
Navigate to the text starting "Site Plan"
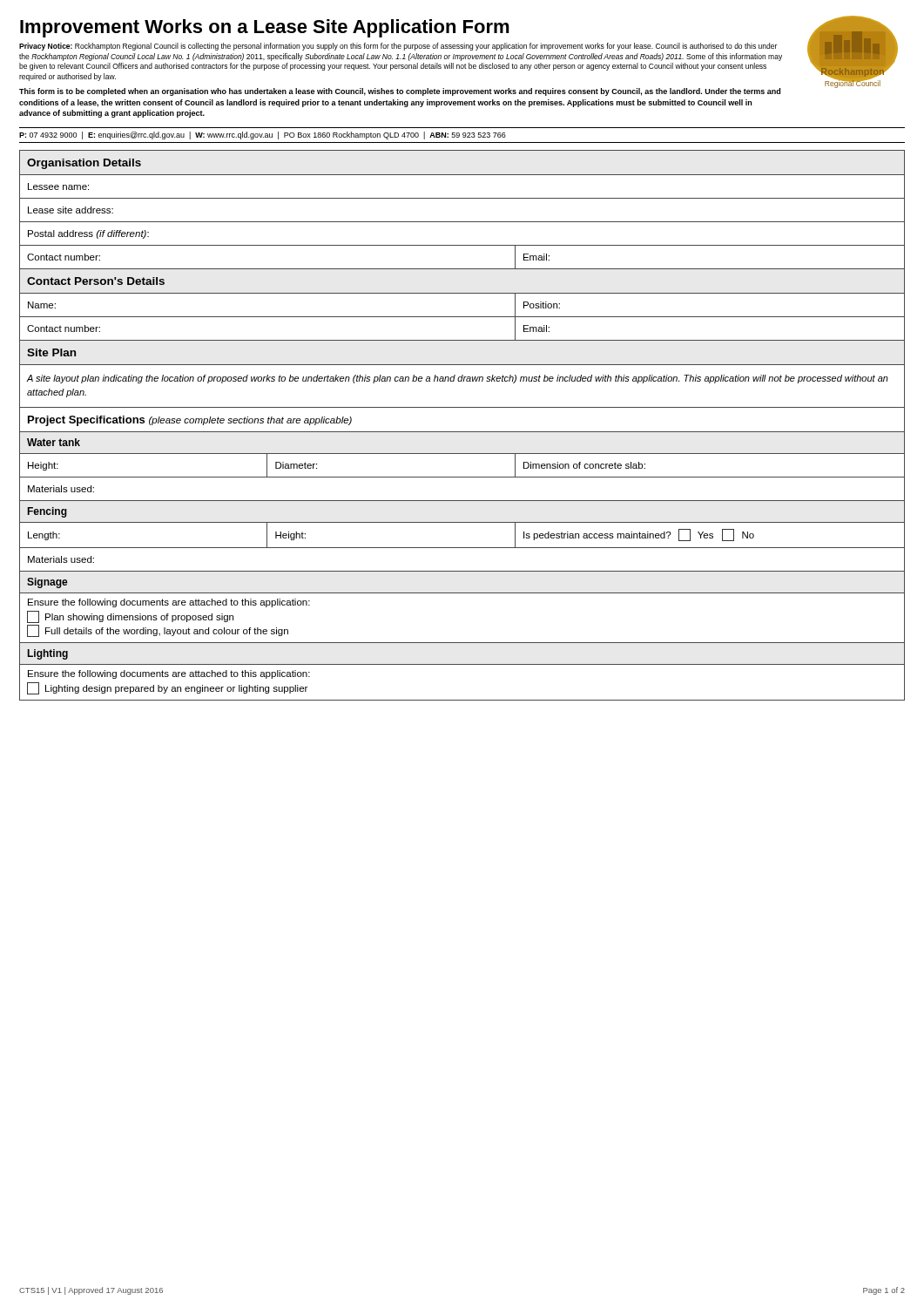pyautogui.click(x=52, y=352)
